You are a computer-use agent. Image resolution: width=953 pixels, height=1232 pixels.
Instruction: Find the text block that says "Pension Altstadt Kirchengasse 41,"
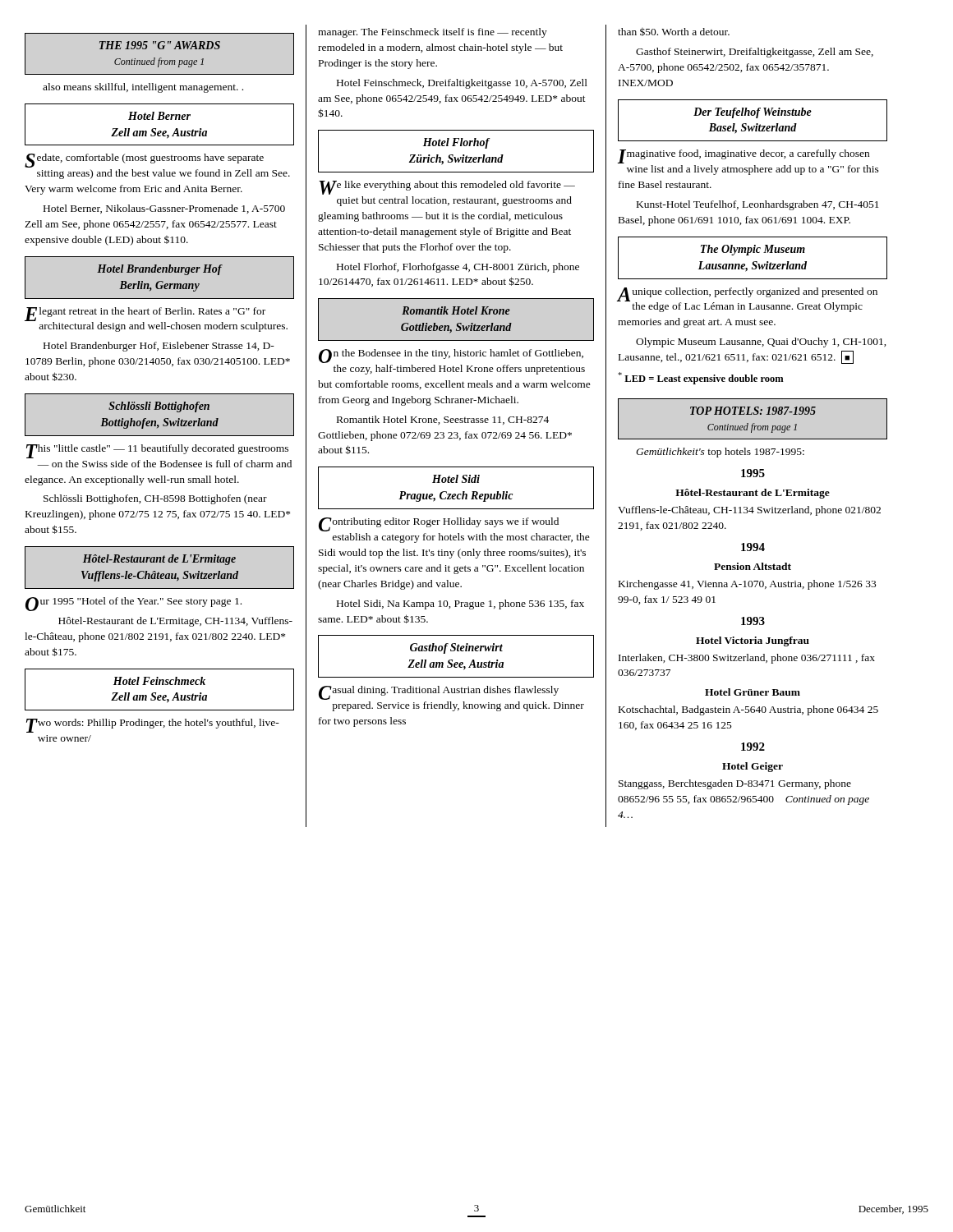(753, 583)
